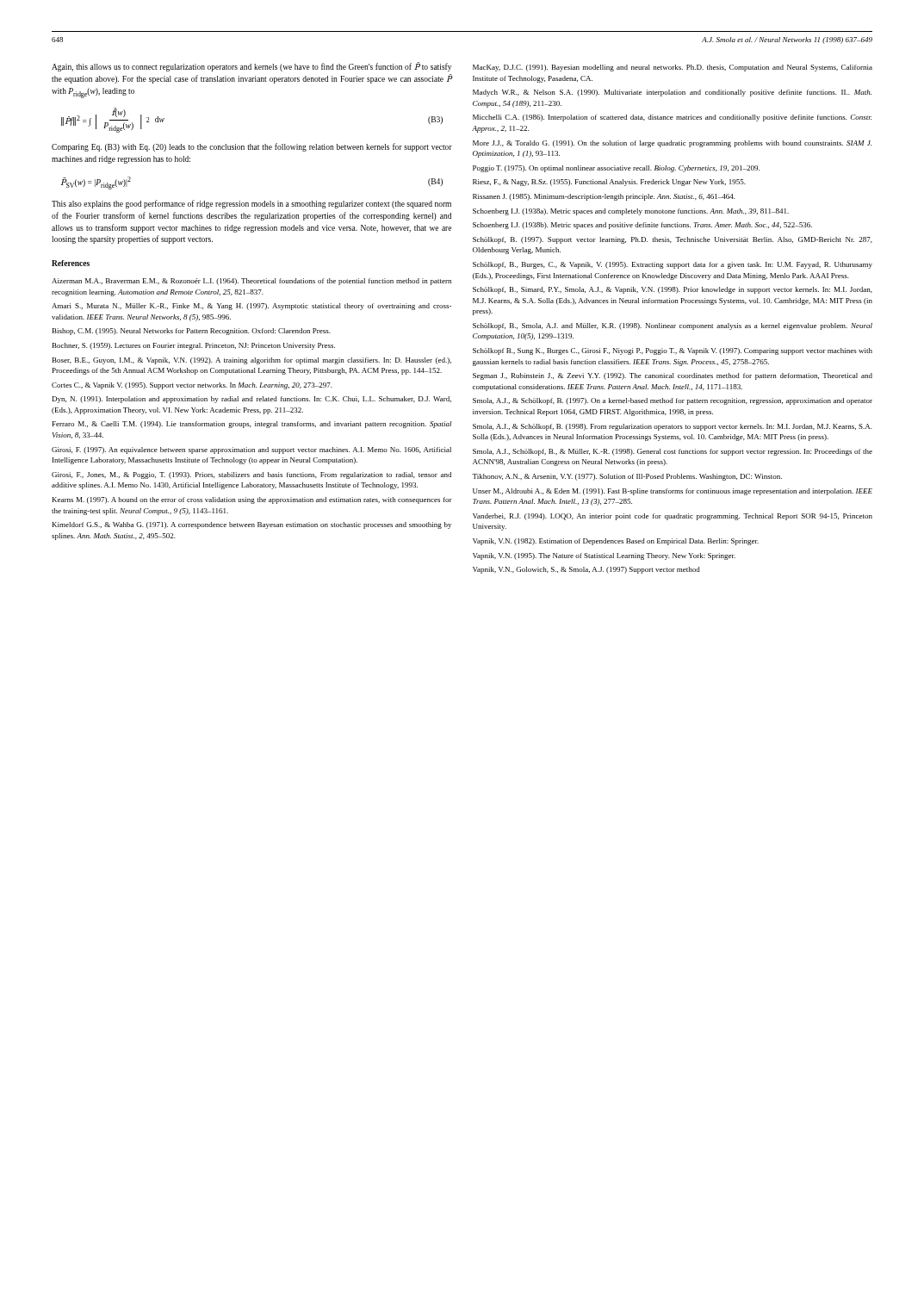Click on the region starting "MacKay, D.J.C. (1991)."
The width and height of the screenshot is (924, 1292).
(x=672, y=73)
